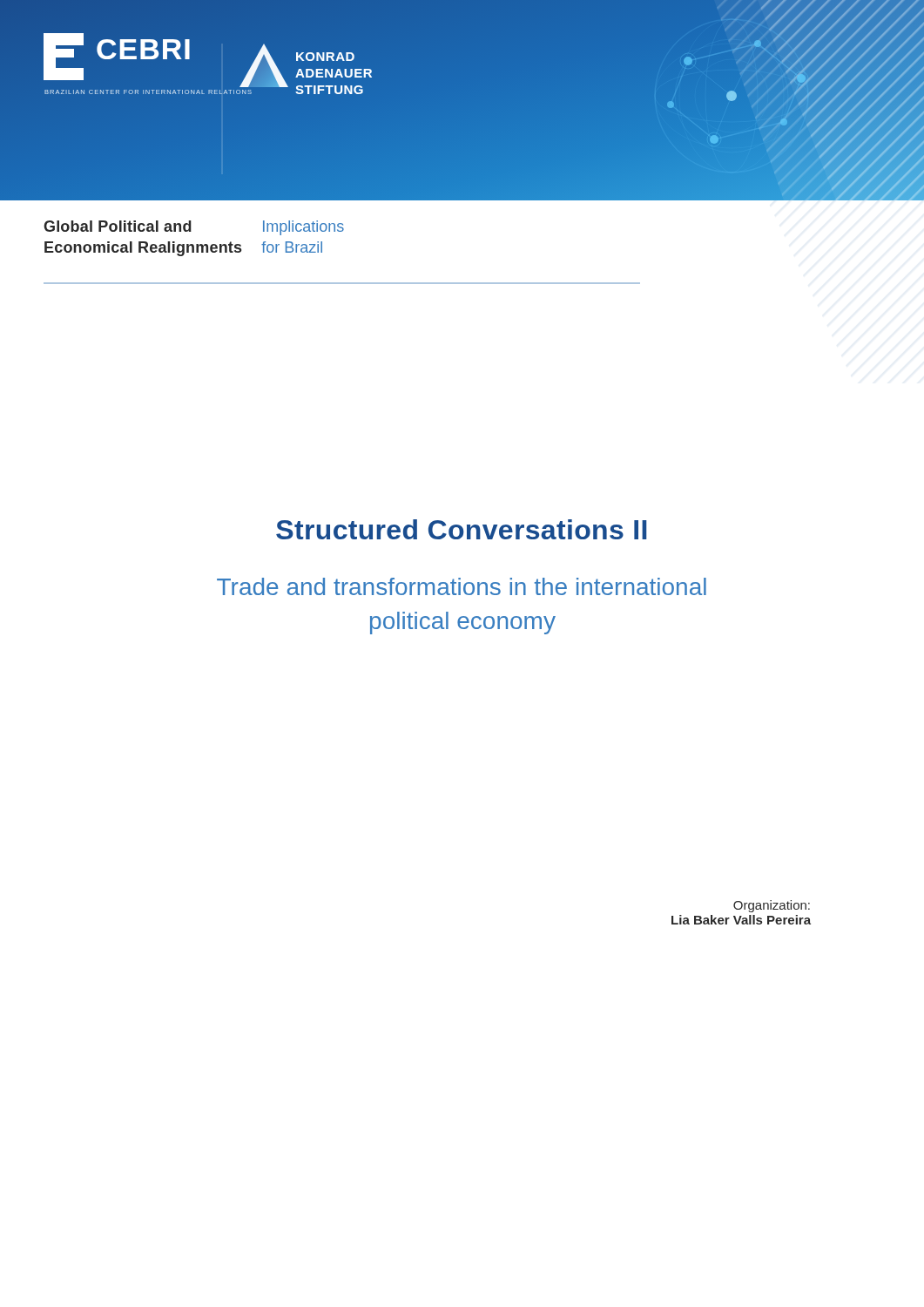Find a illustration
The image size is (924, 1307).
462,100
